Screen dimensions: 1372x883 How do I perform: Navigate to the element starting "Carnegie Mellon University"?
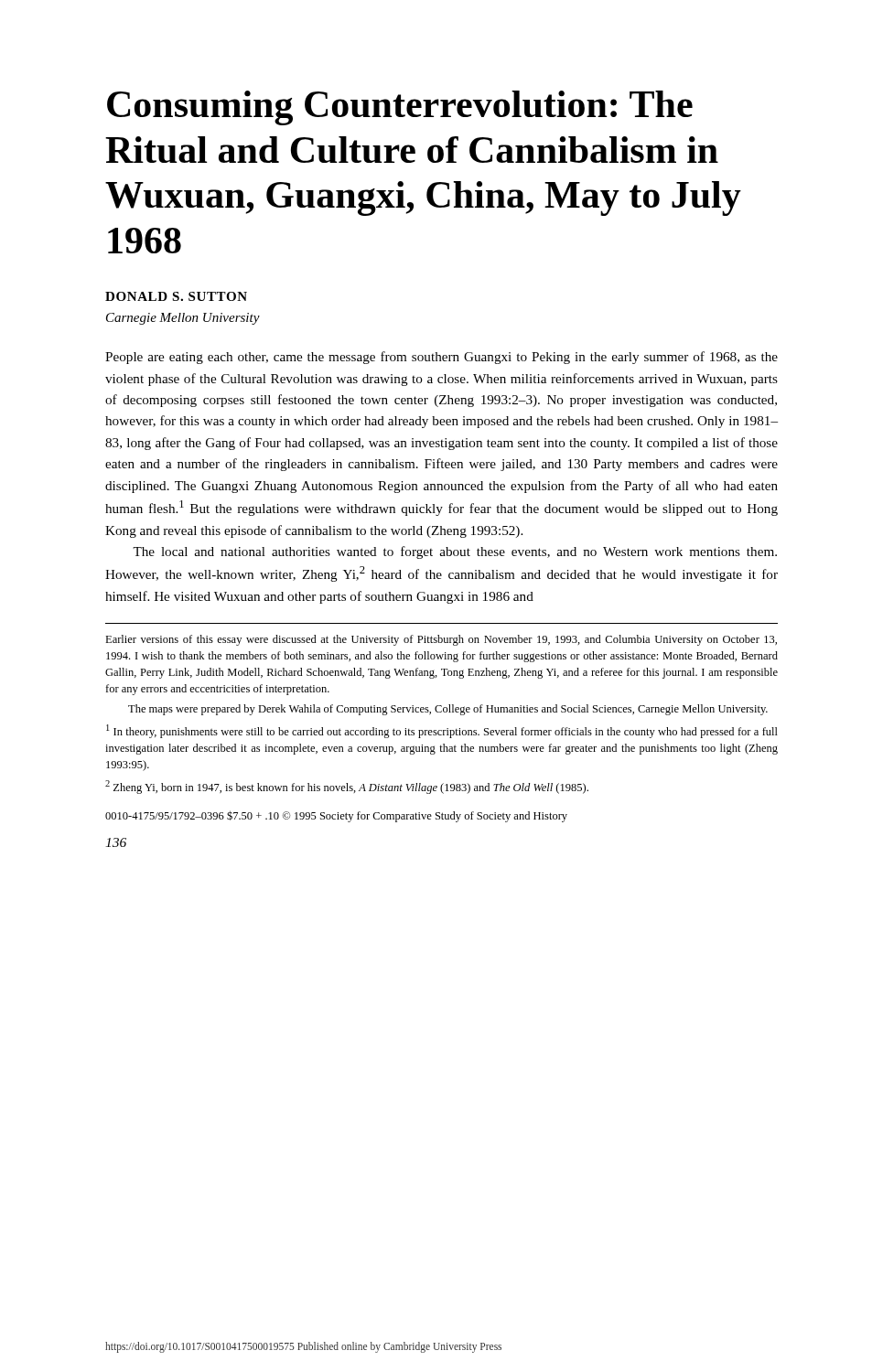[182, 318]
